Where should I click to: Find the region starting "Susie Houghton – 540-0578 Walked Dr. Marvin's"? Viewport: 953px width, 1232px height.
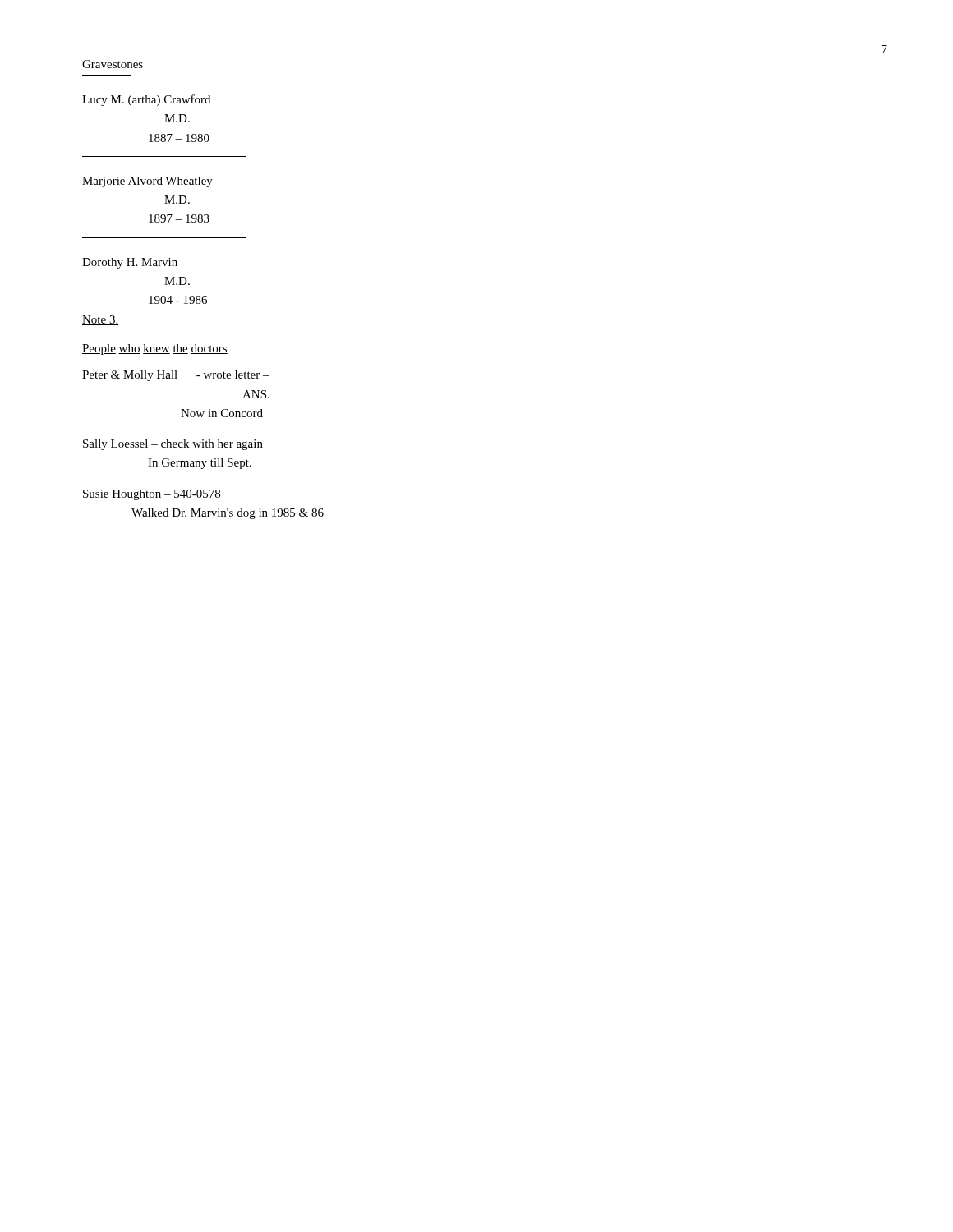pyautogui.click(x=203, y=503)
